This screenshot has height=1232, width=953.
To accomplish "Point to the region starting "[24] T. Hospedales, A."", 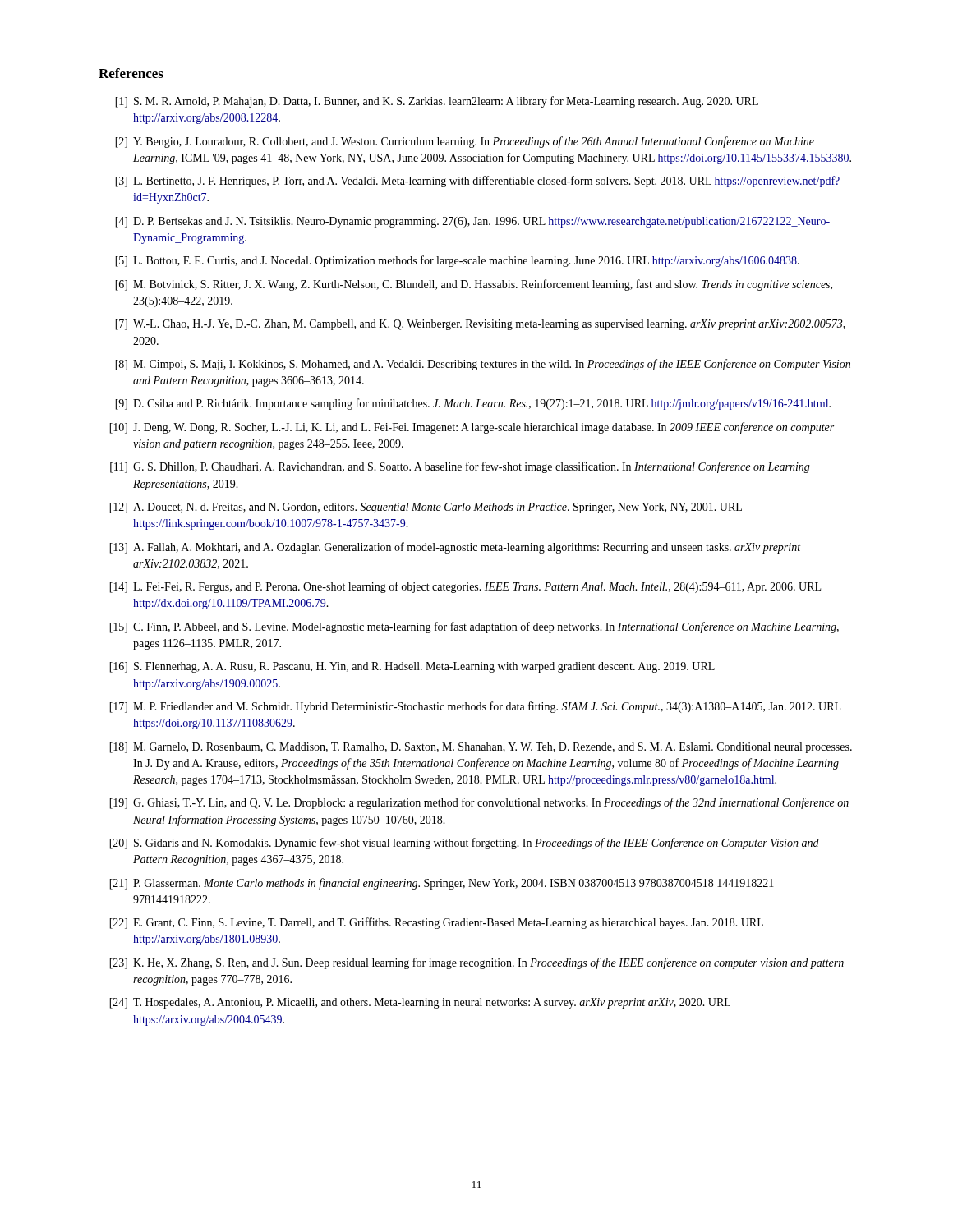I will tap(476, 1012).
